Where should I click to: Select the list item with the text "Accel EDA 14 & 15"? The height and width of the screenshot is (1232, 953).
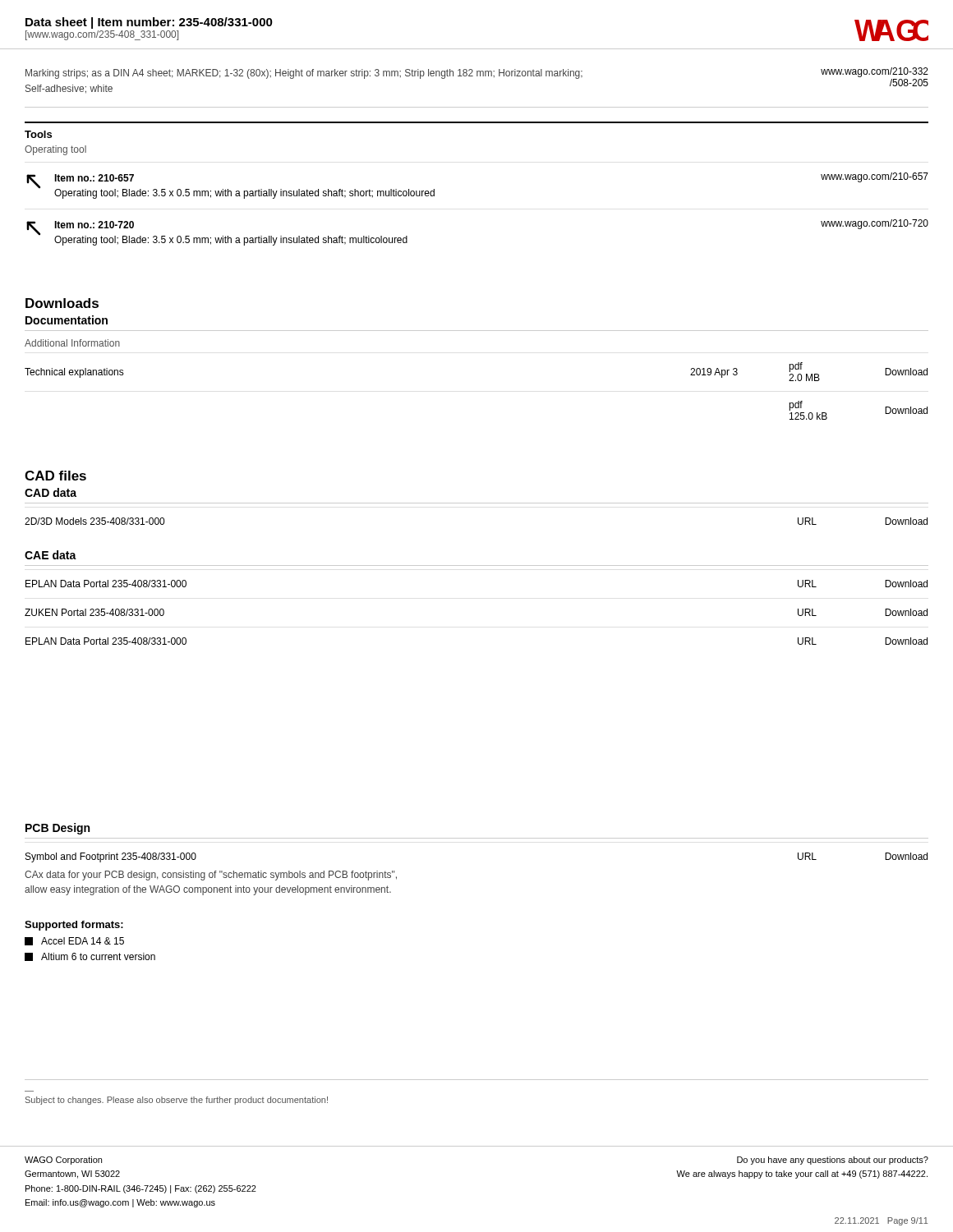click(75, 941)
